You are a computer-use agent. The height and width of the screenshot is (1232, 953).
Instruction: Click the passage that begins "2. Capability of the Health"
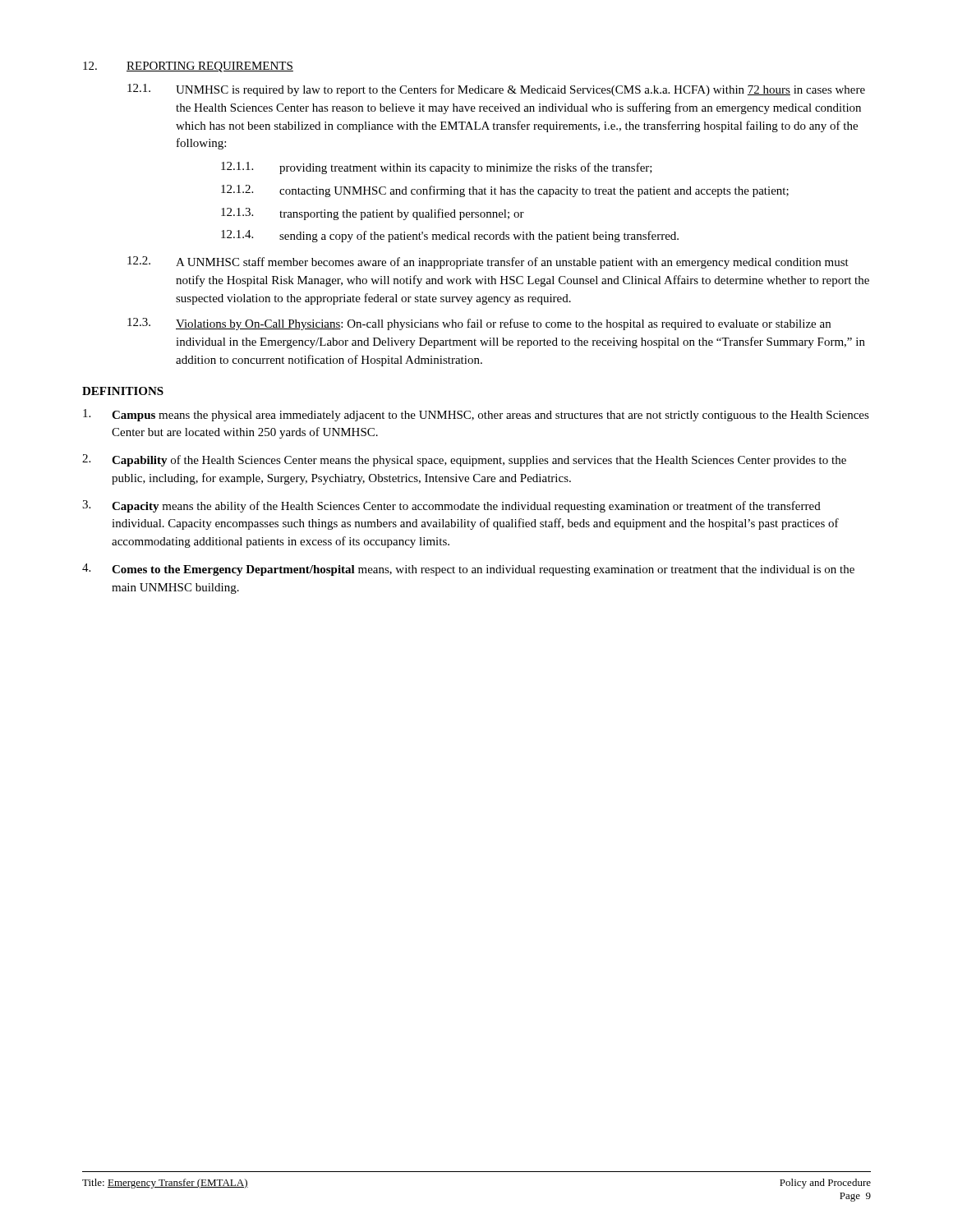476,470
